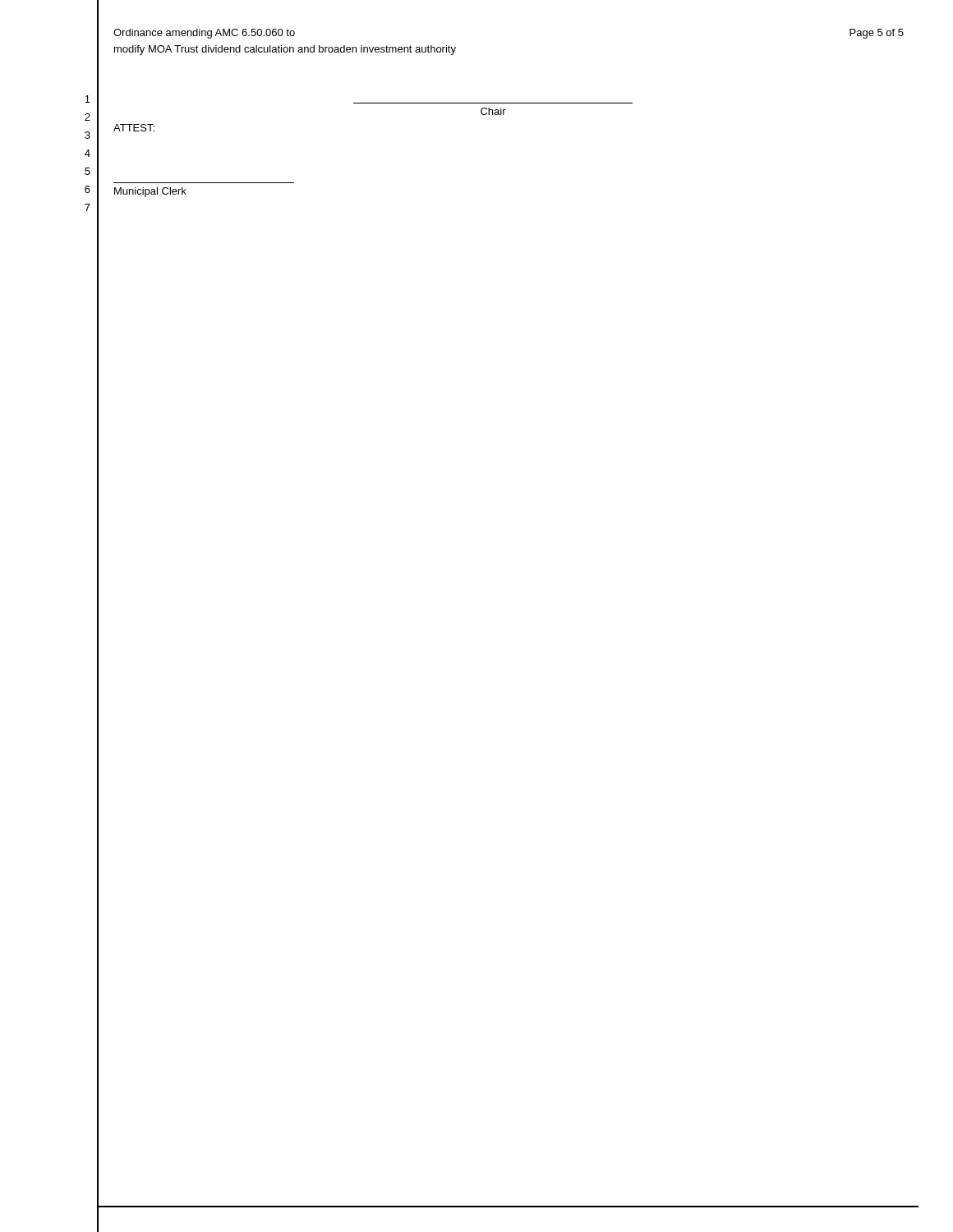Find "Municipal Clerk" on this page

204,190
